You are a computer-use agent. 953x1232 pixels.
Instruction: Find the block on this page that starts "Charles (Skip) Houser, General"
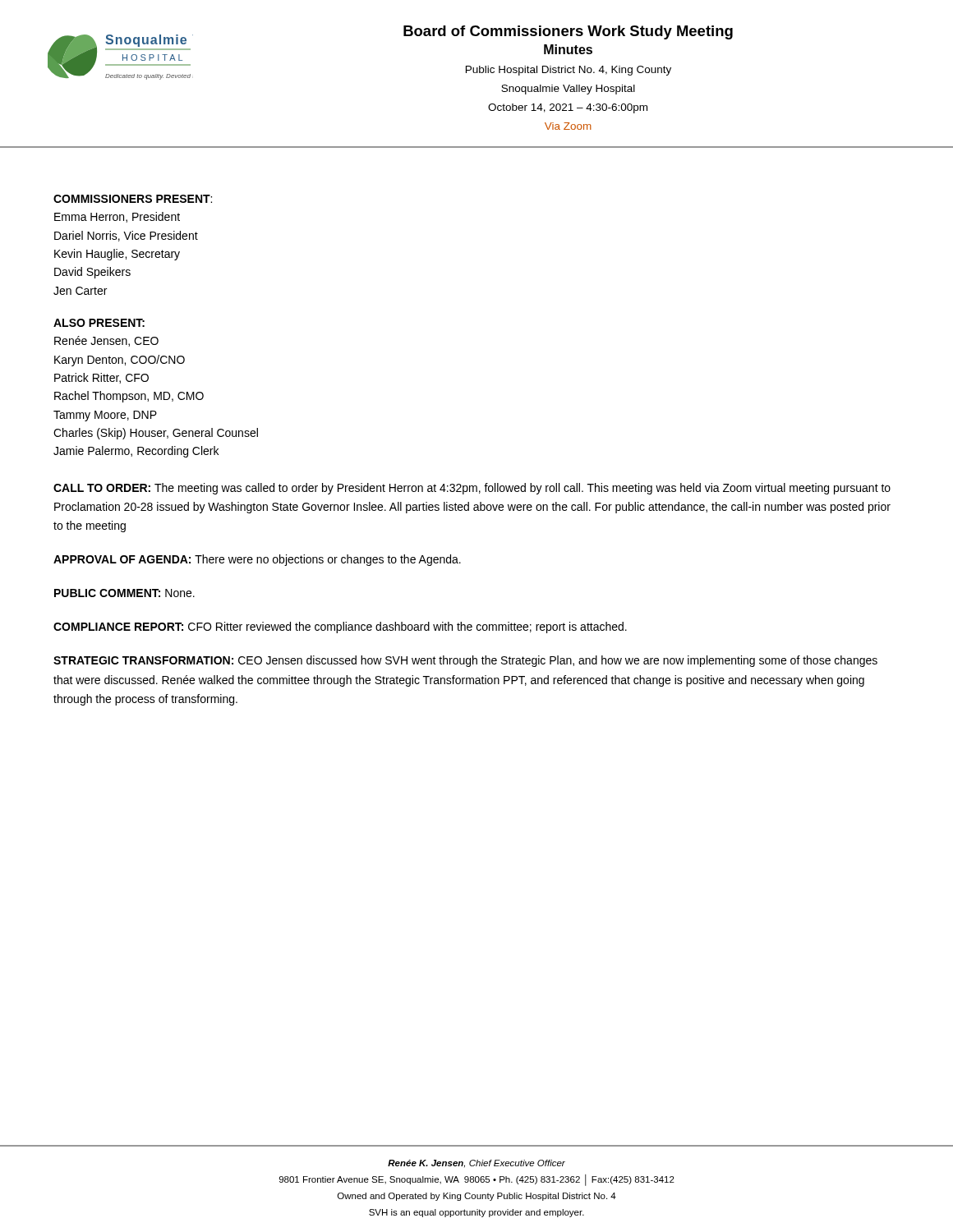click(156, 433)
